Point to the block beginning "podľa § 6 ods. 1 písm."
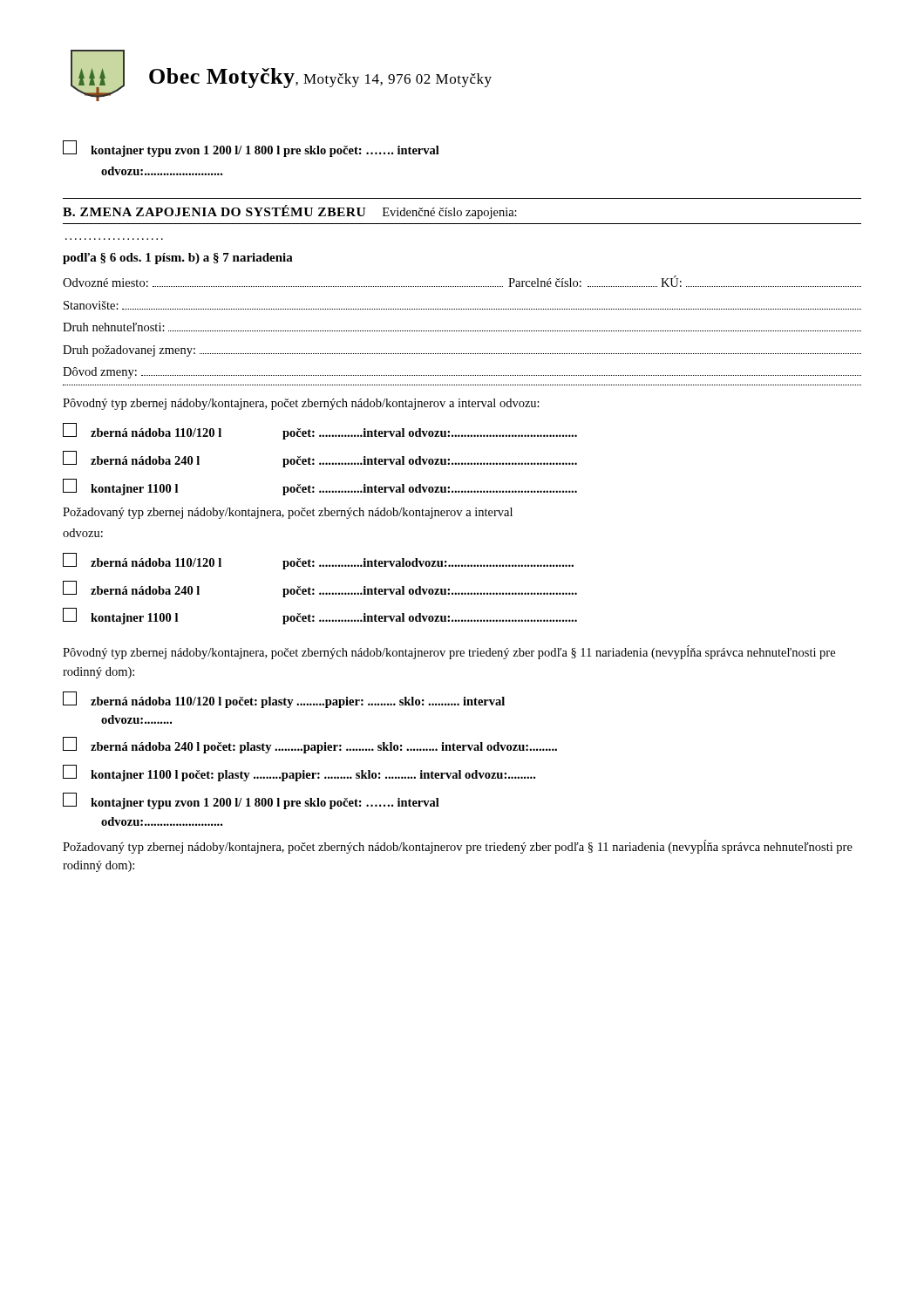The image size is (924, 1308). [x=178, y=257]
